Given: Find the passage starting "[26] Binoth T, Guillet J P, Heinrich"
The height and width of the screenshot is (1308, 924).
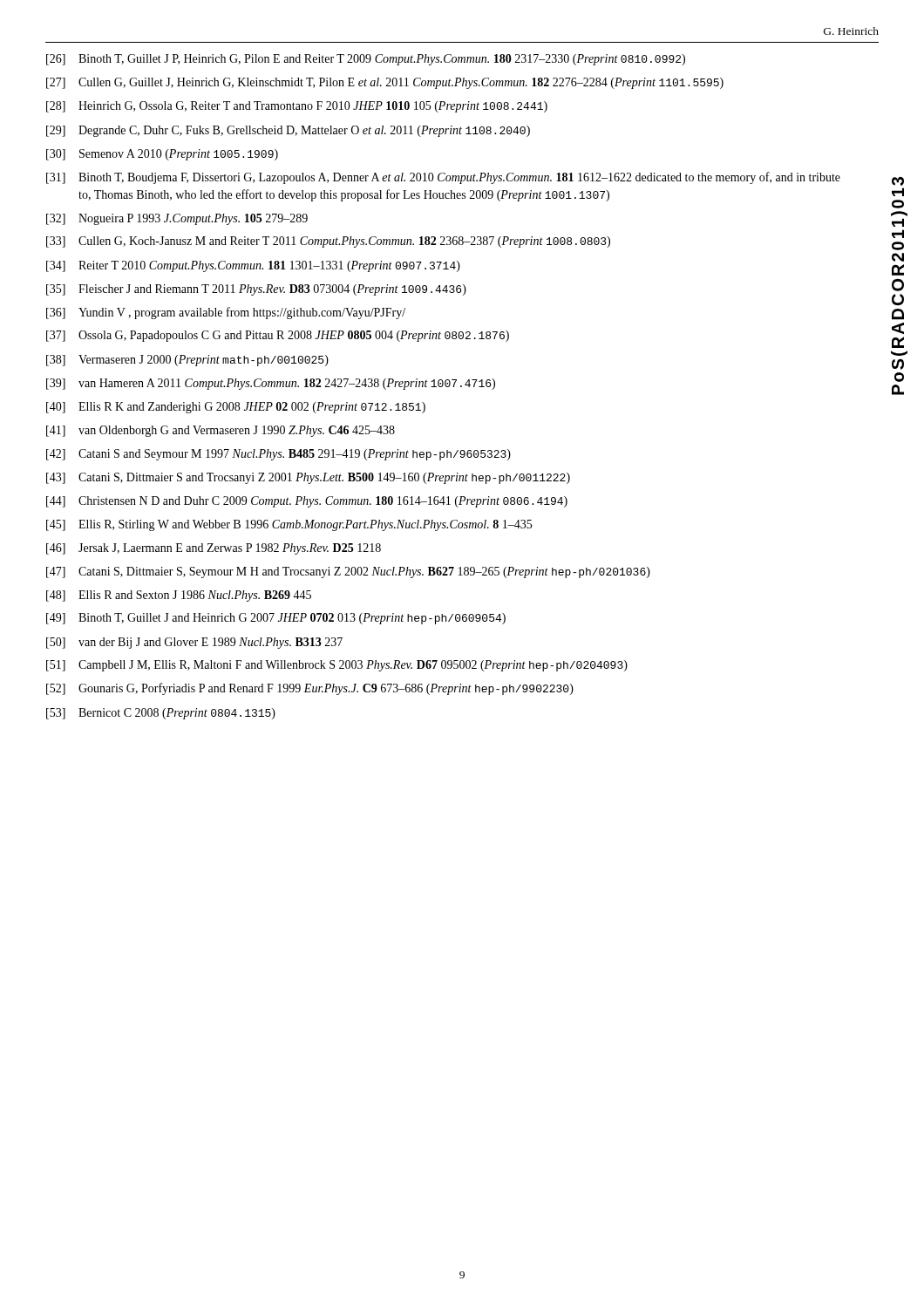Looking at the screenshot, I should tap(450, 59).
